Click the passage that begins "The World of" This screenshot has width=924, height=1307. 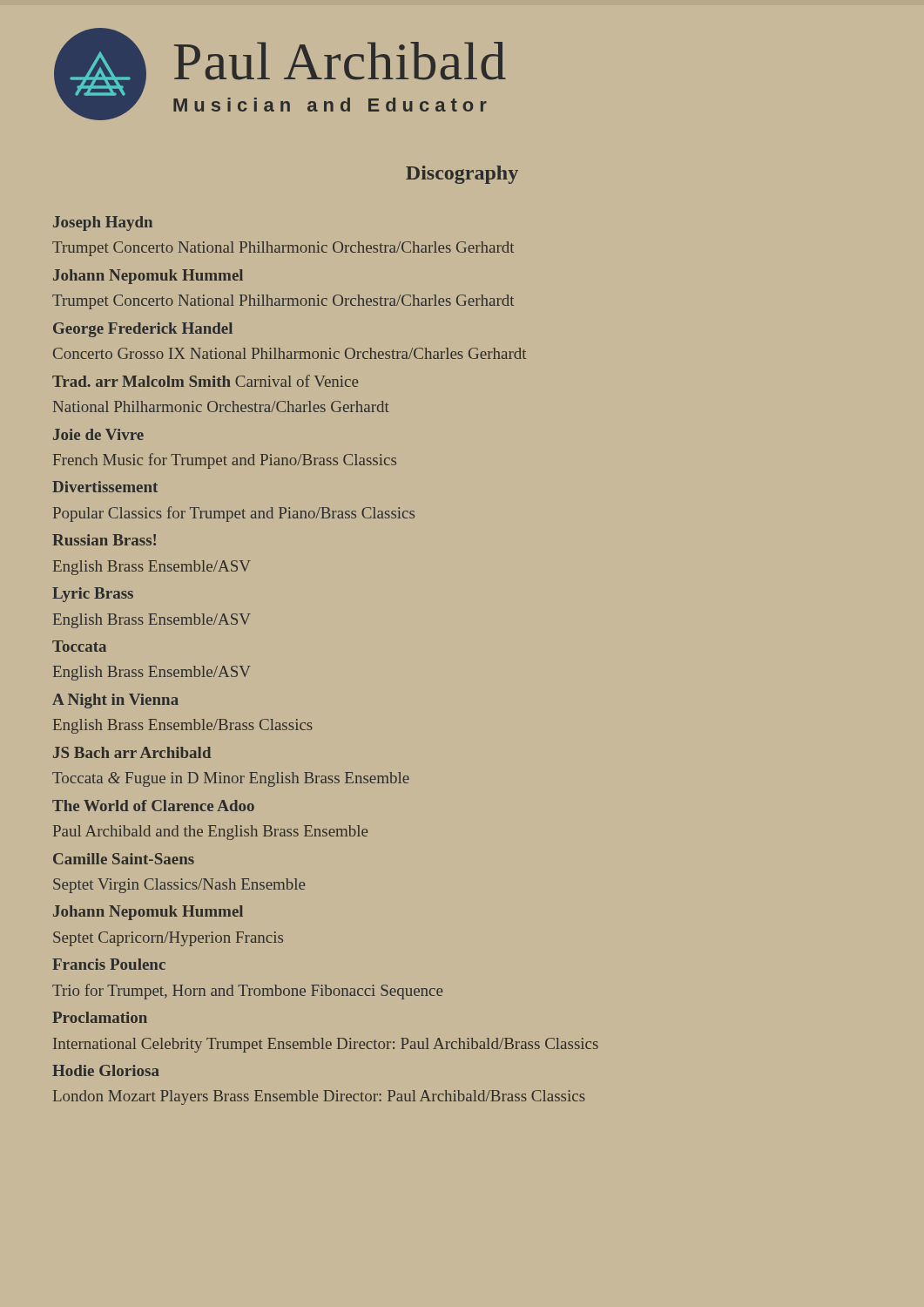point(210,818)
